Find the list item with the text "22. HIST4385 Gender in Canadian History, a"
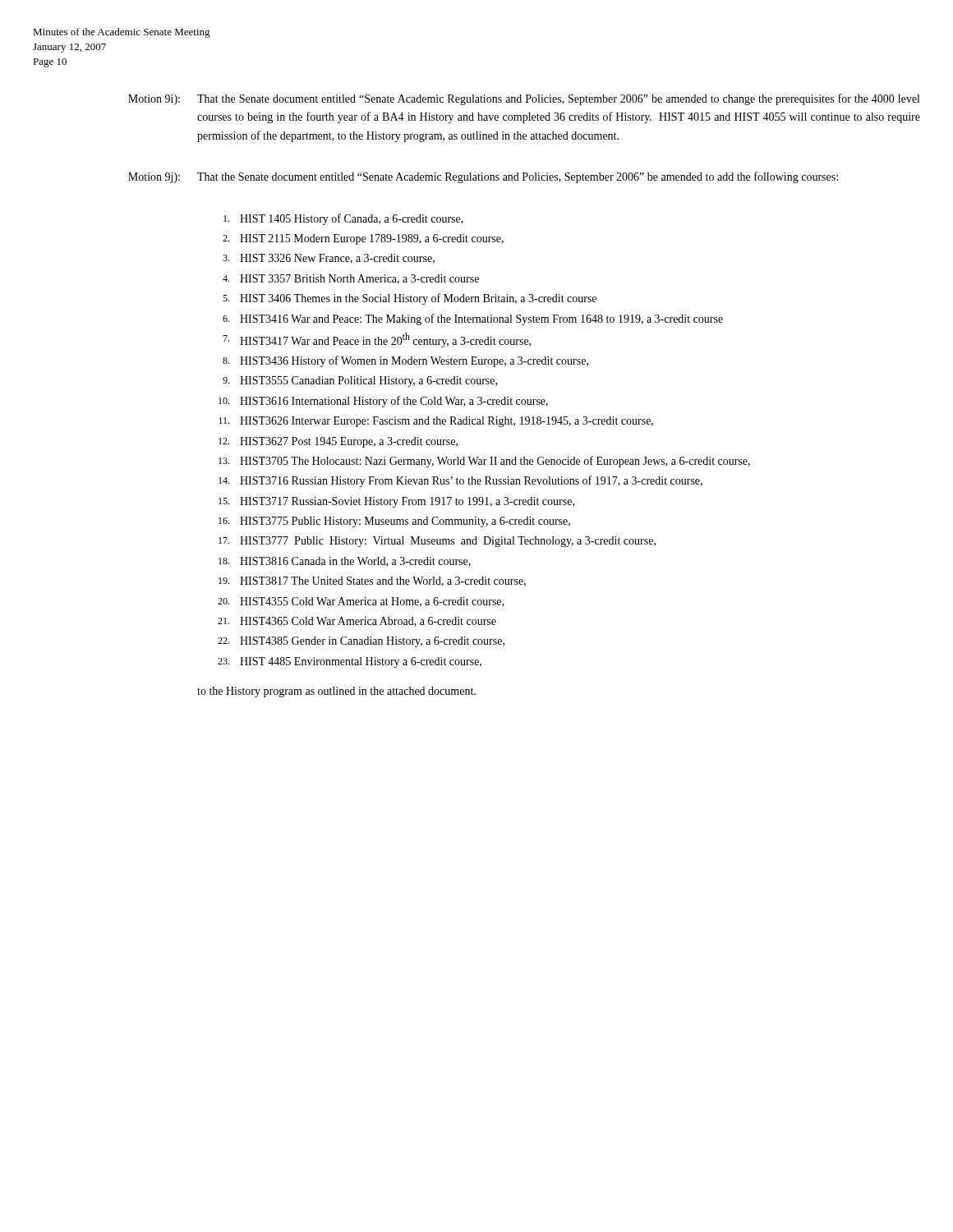This screenshot has width=953, height=1232. point(361,642)
